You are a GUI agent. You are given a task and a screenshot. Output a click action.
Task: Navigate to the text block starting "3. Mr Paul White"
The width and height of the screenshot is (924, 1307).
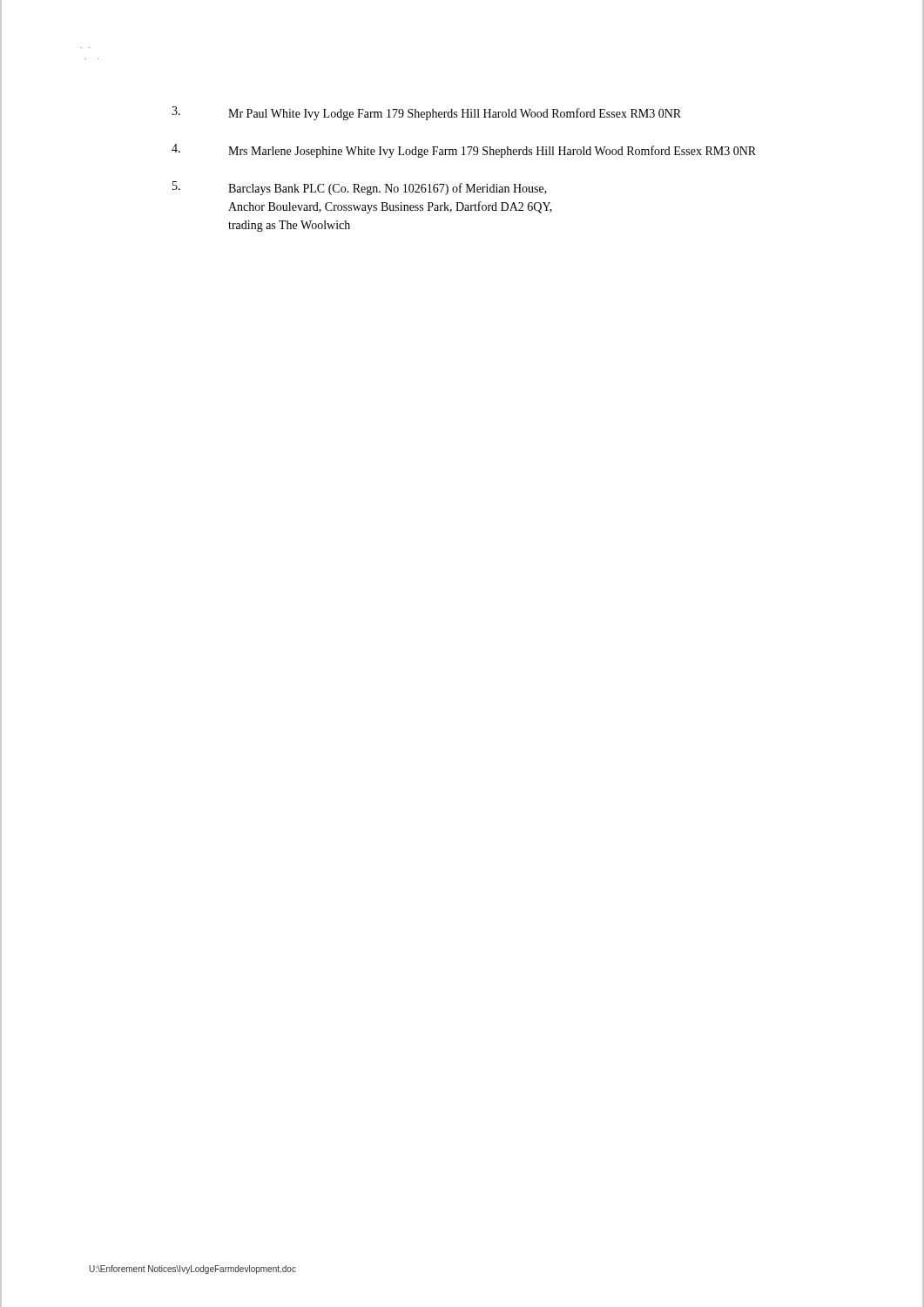pos(508,114)
